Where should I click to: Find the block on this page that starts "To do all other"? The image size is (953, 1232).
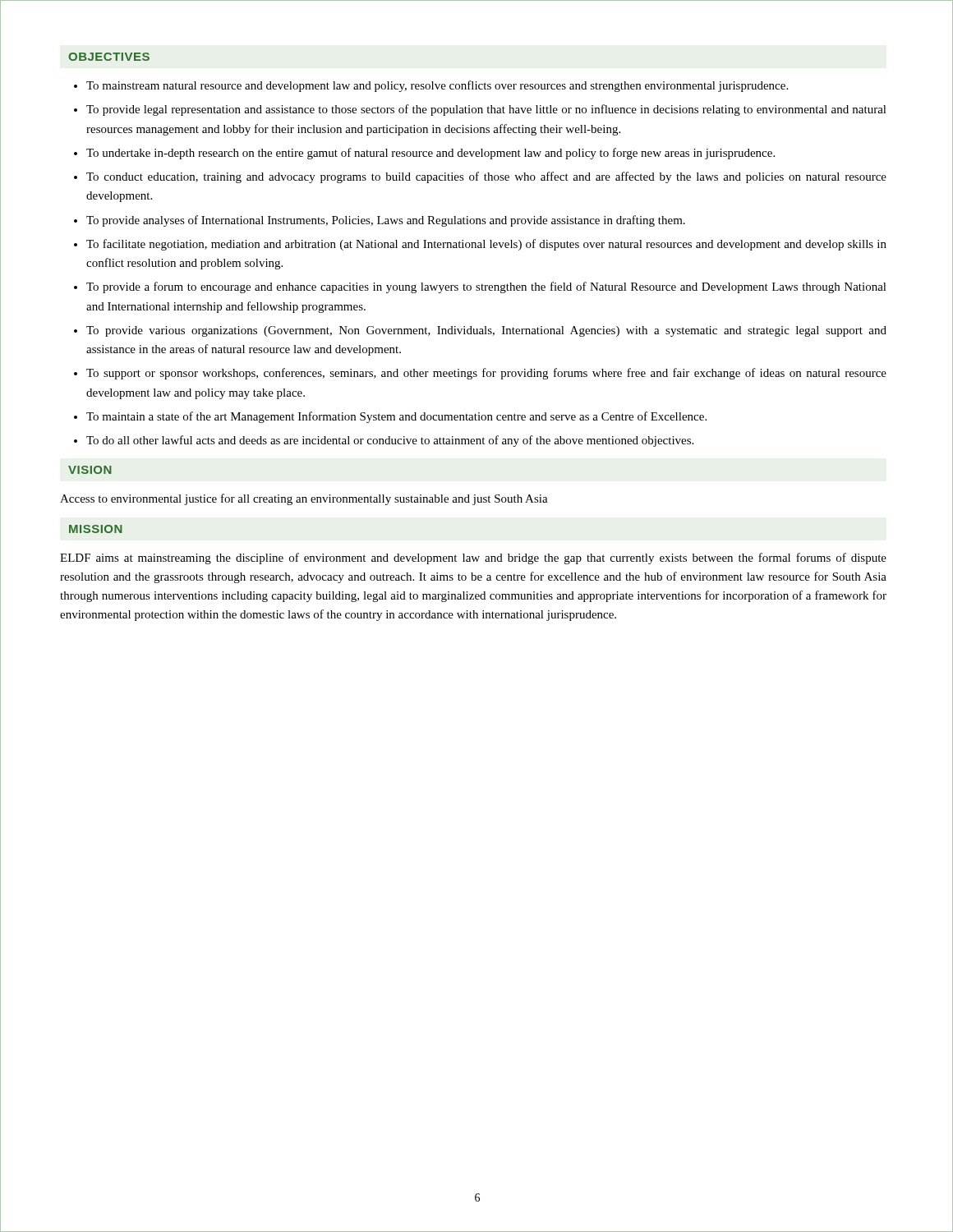click(x=390, y=440)
